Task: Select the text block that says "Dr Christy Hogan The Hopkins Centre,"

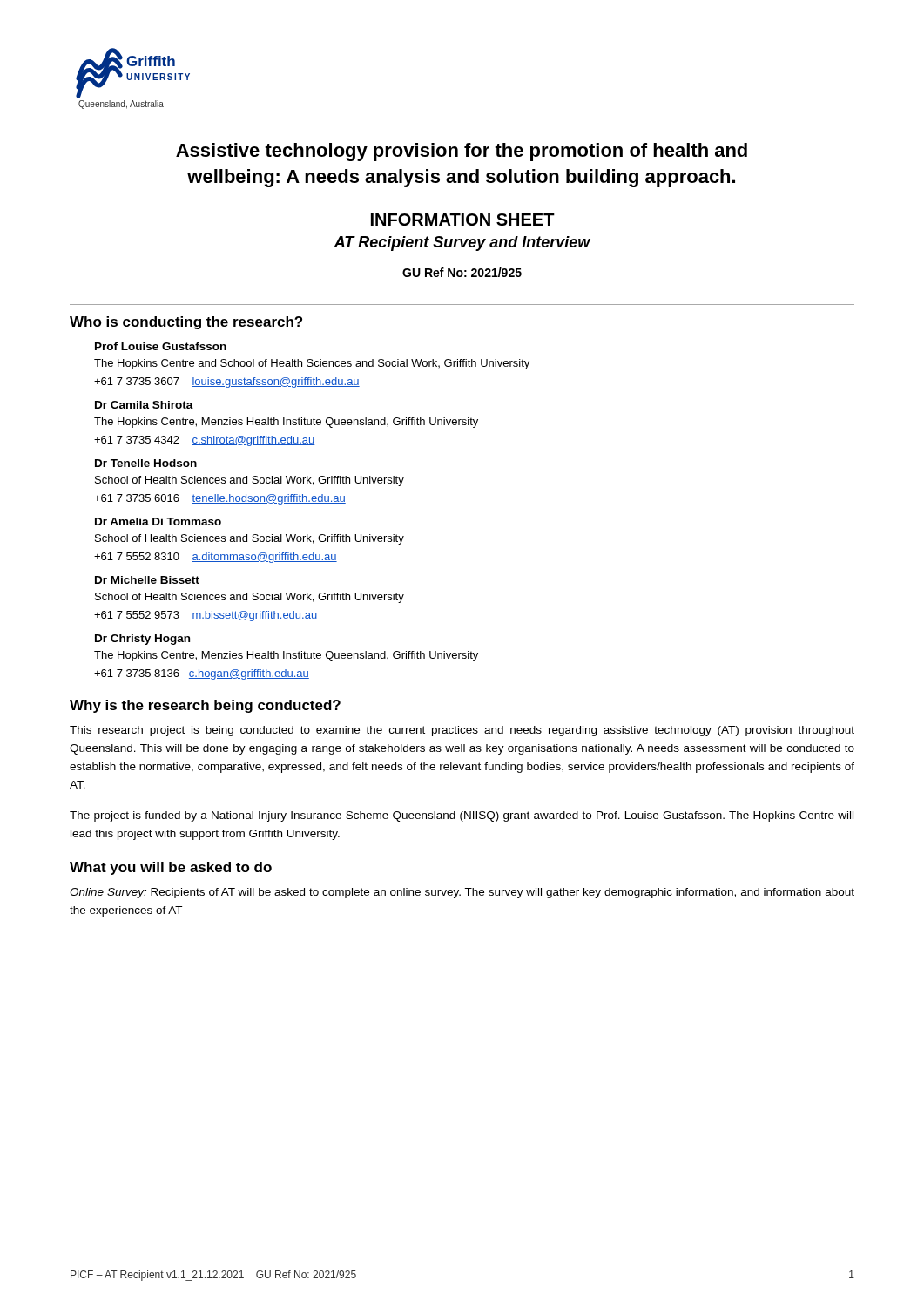Action: [474, 657]
